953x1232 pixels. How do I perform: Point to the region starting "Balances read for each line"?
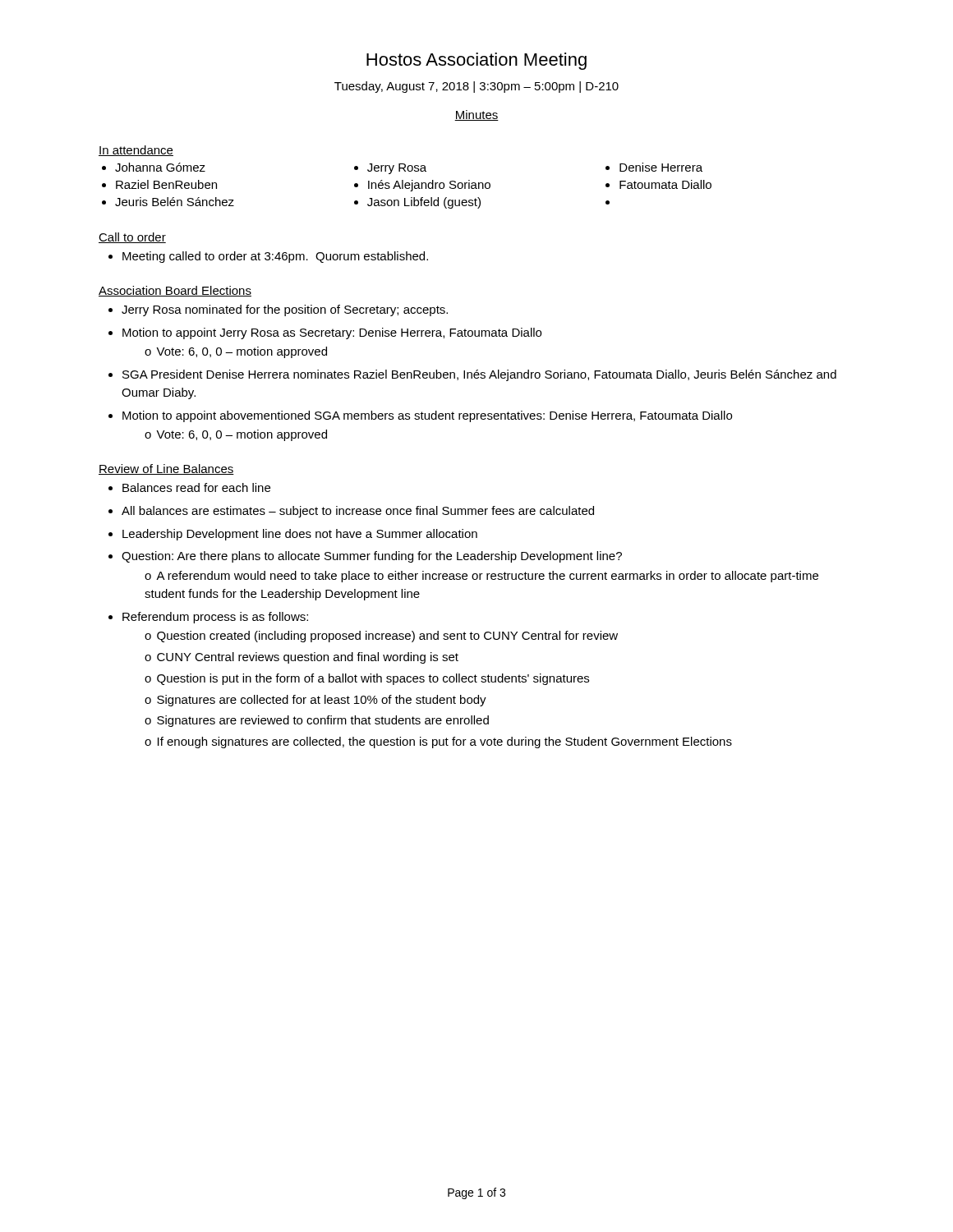point(196,487)
